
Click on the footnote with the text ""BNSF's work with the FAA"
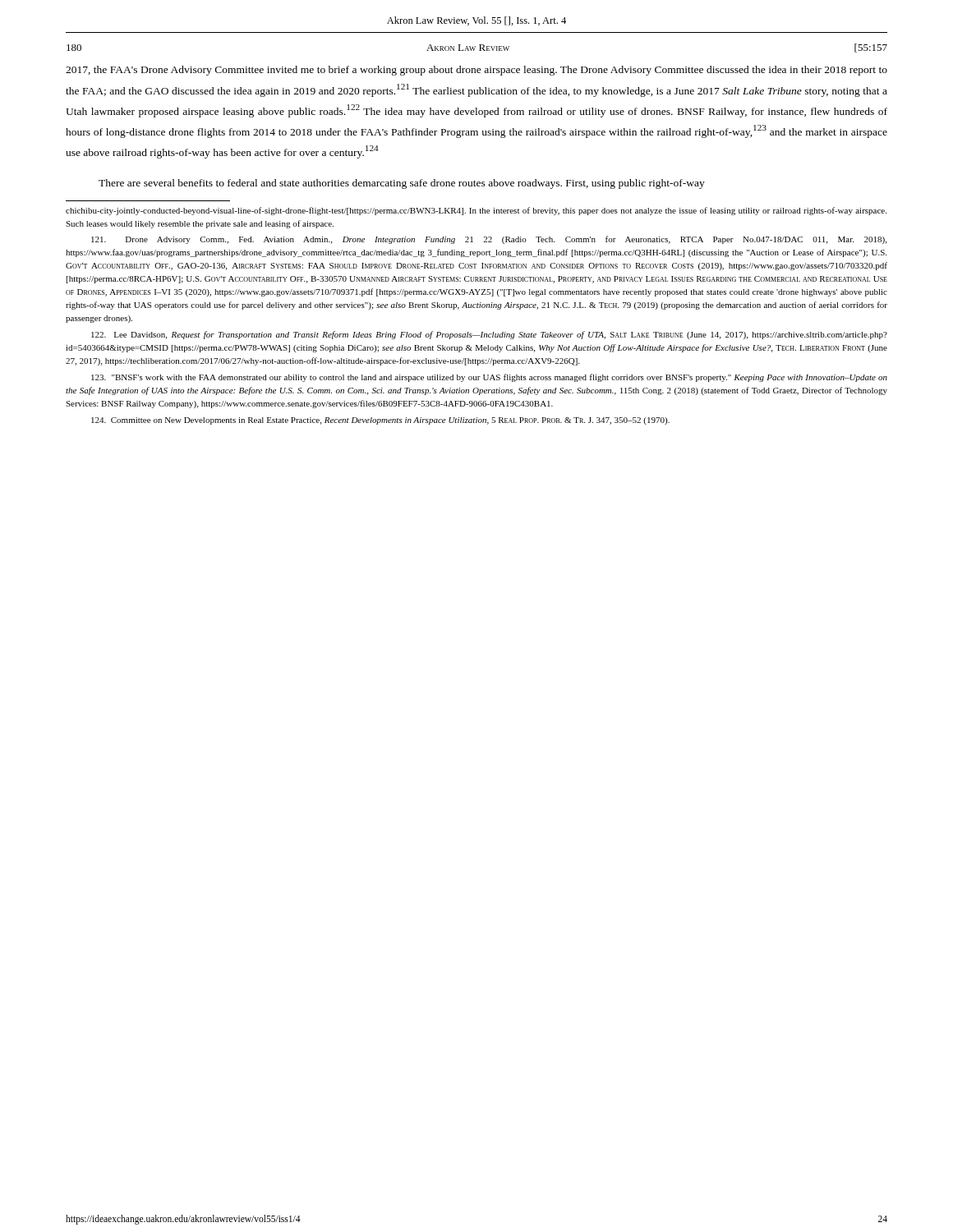coord(476,390)
